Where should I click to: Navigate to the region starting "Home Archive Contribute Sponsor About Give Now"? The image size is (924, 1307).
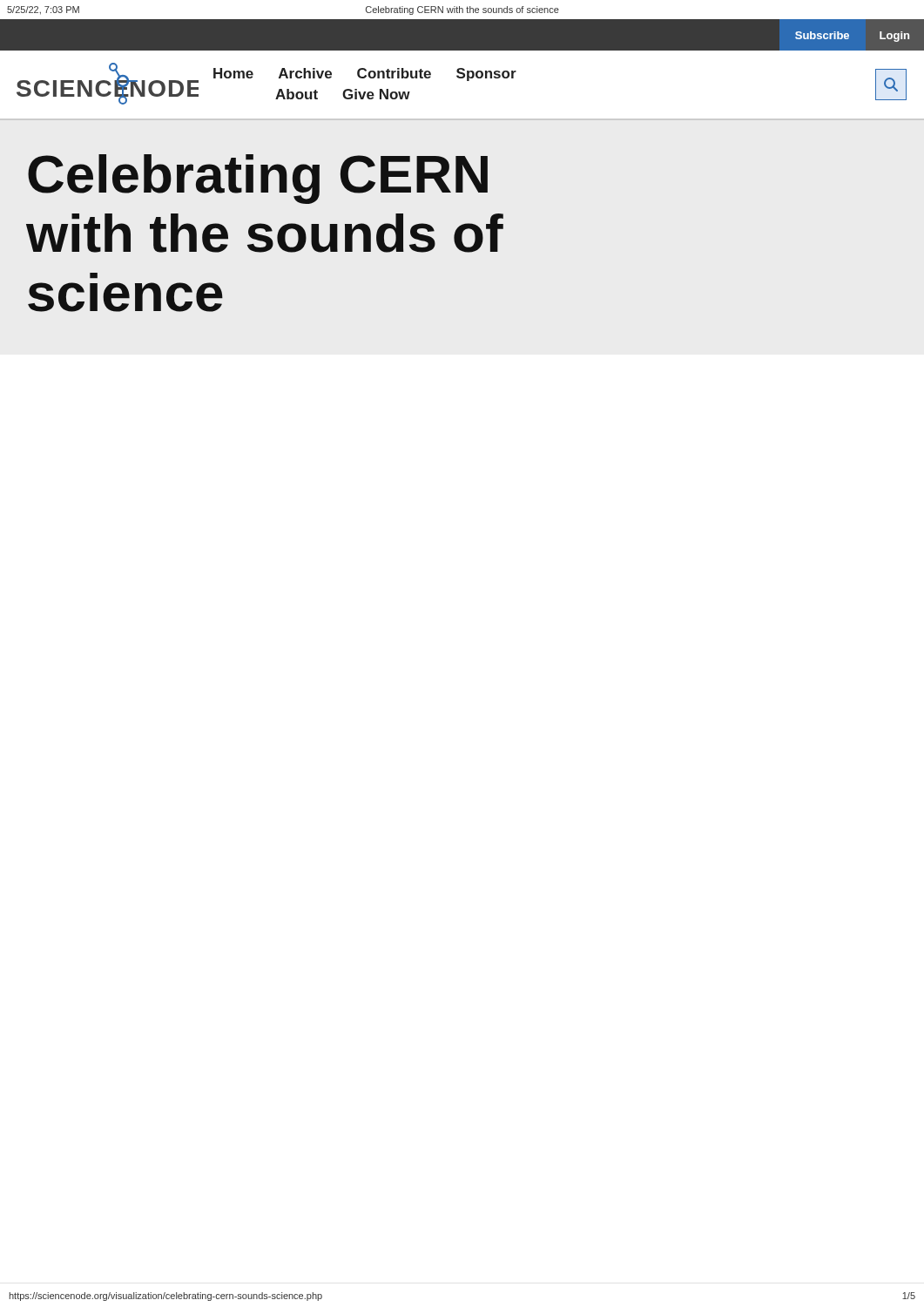(364, 84)
